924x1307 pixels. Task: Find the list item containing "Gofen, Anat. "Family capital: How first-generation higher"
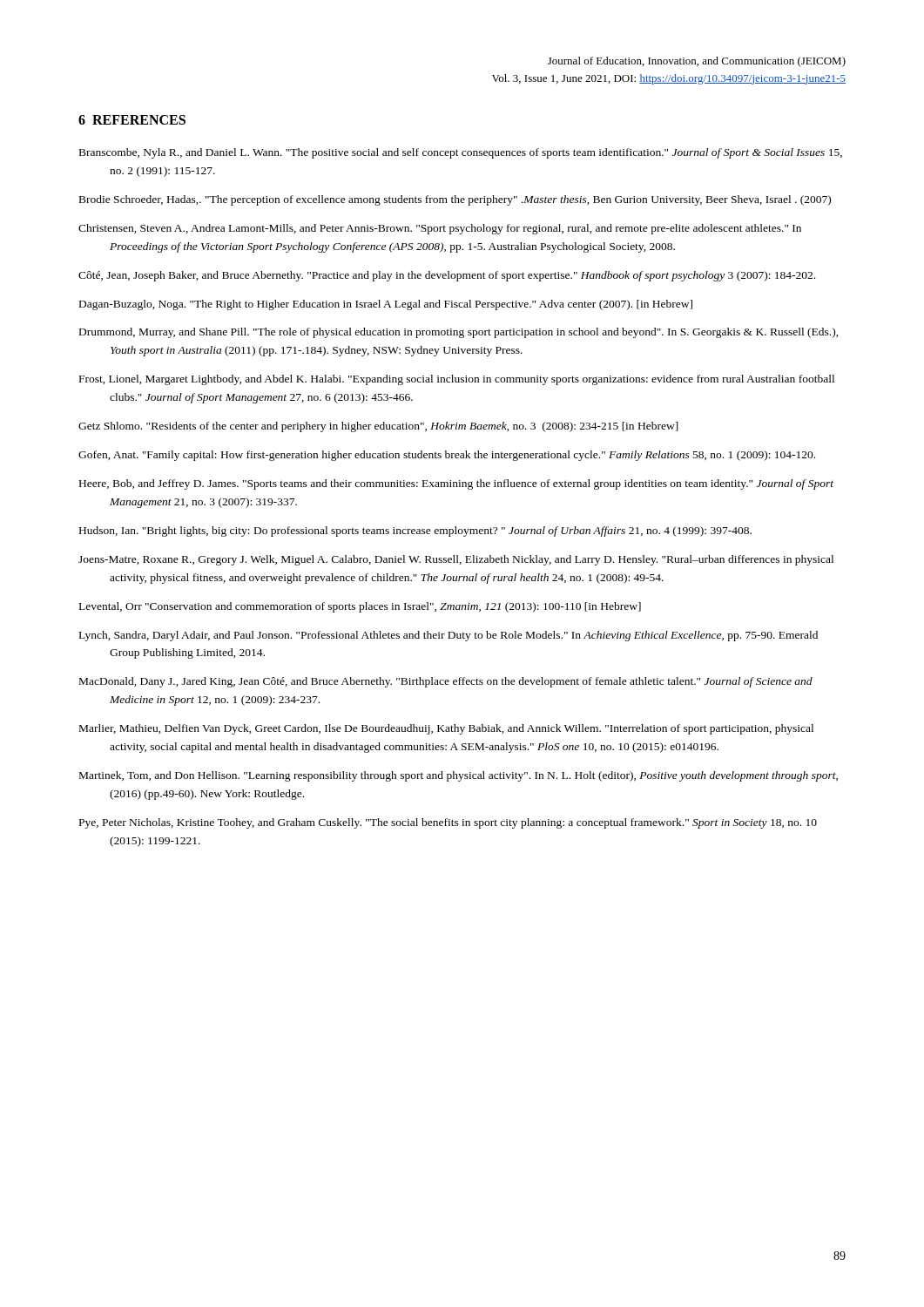pos(447,454)
